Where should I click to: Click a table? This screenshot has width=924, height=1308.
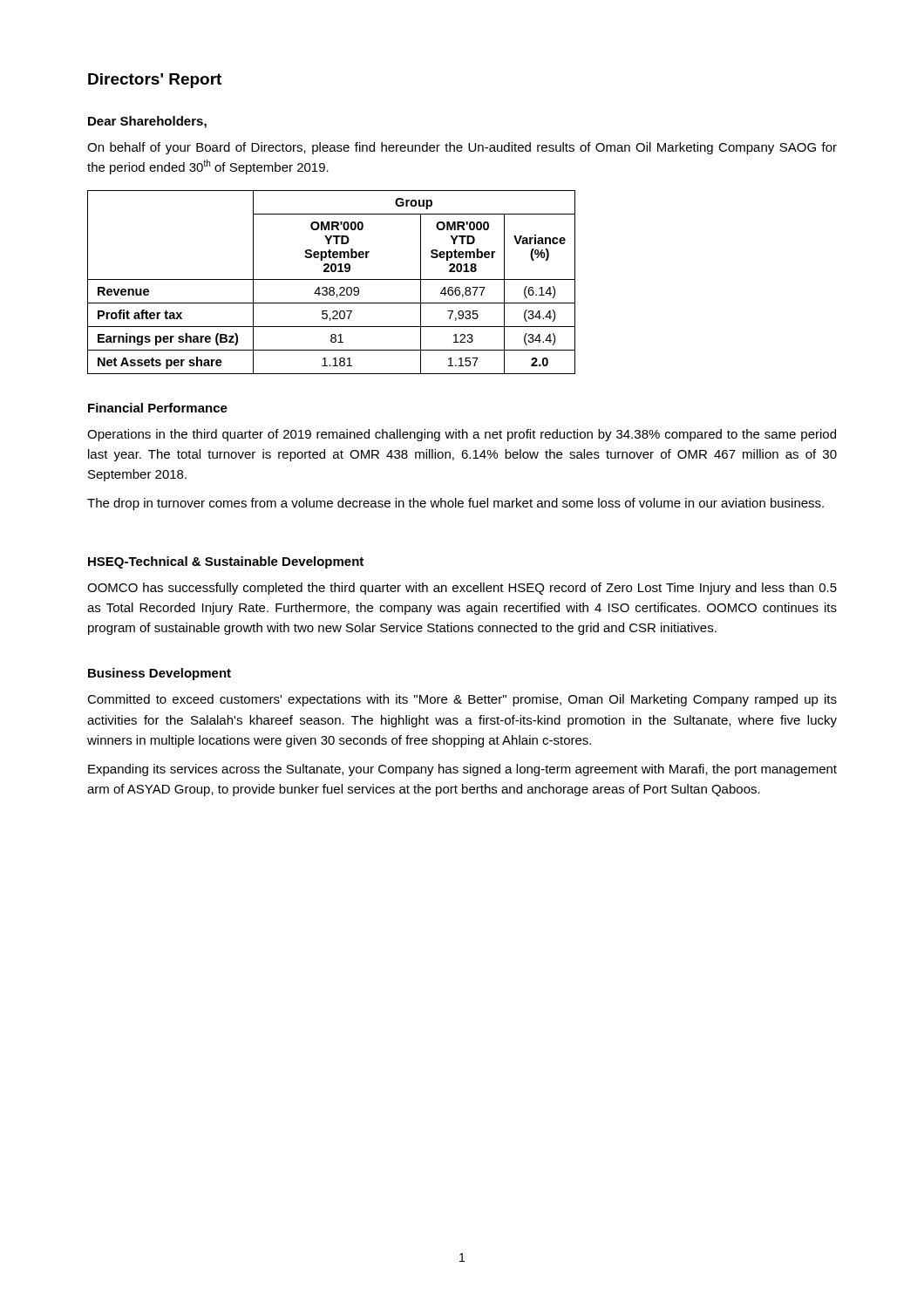pyautogui.click(x=462, y=282)
